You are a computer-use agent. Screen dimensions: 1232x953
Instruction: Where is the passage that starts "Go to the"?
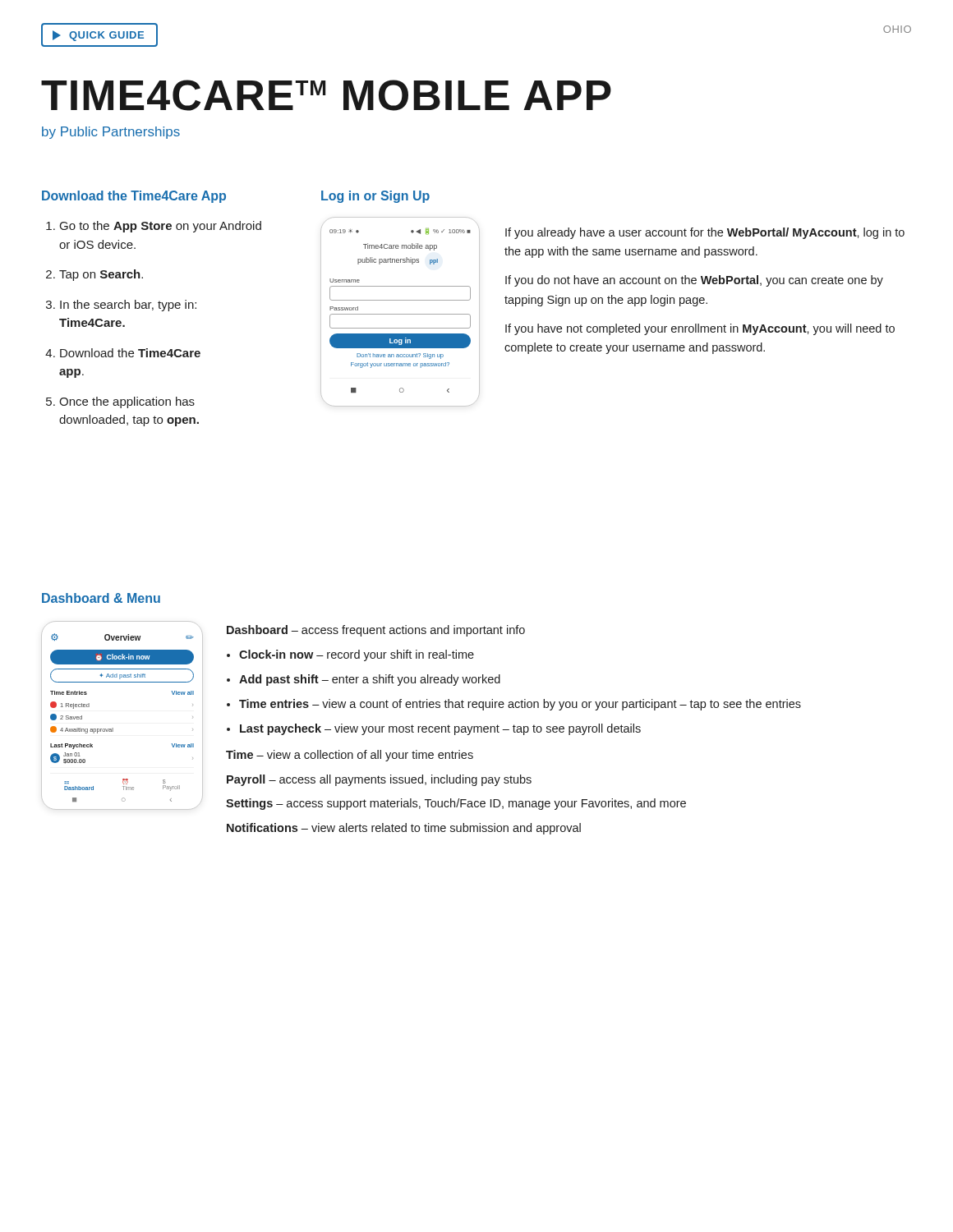[x=161, y=235]
